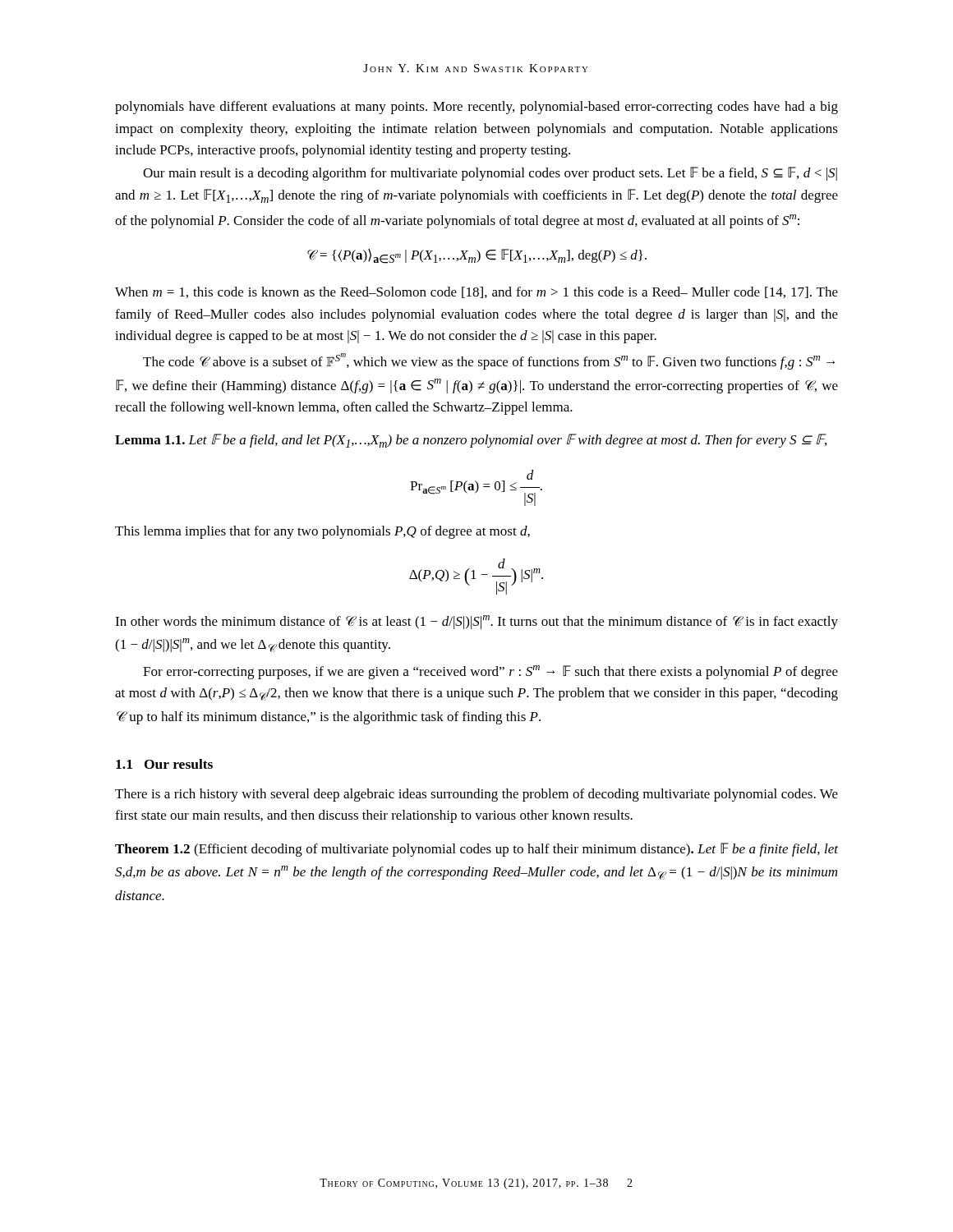
Task: Click on the text block that reads "There is a rich history with several deep"
Action: pos(476,805)
